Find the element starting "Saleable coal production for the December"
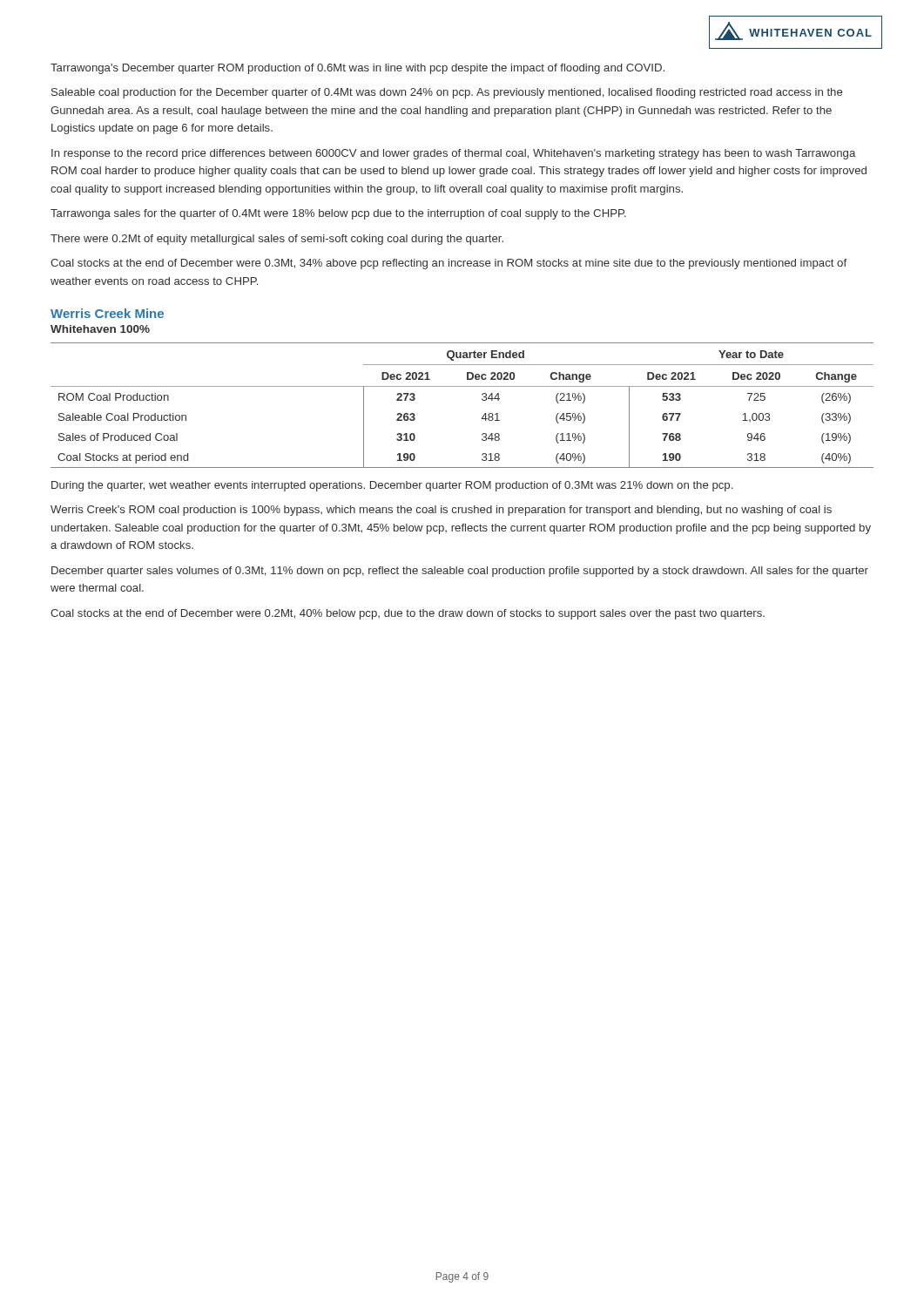This screenshot has width=924, height=1307. click(x=447, y=110)
